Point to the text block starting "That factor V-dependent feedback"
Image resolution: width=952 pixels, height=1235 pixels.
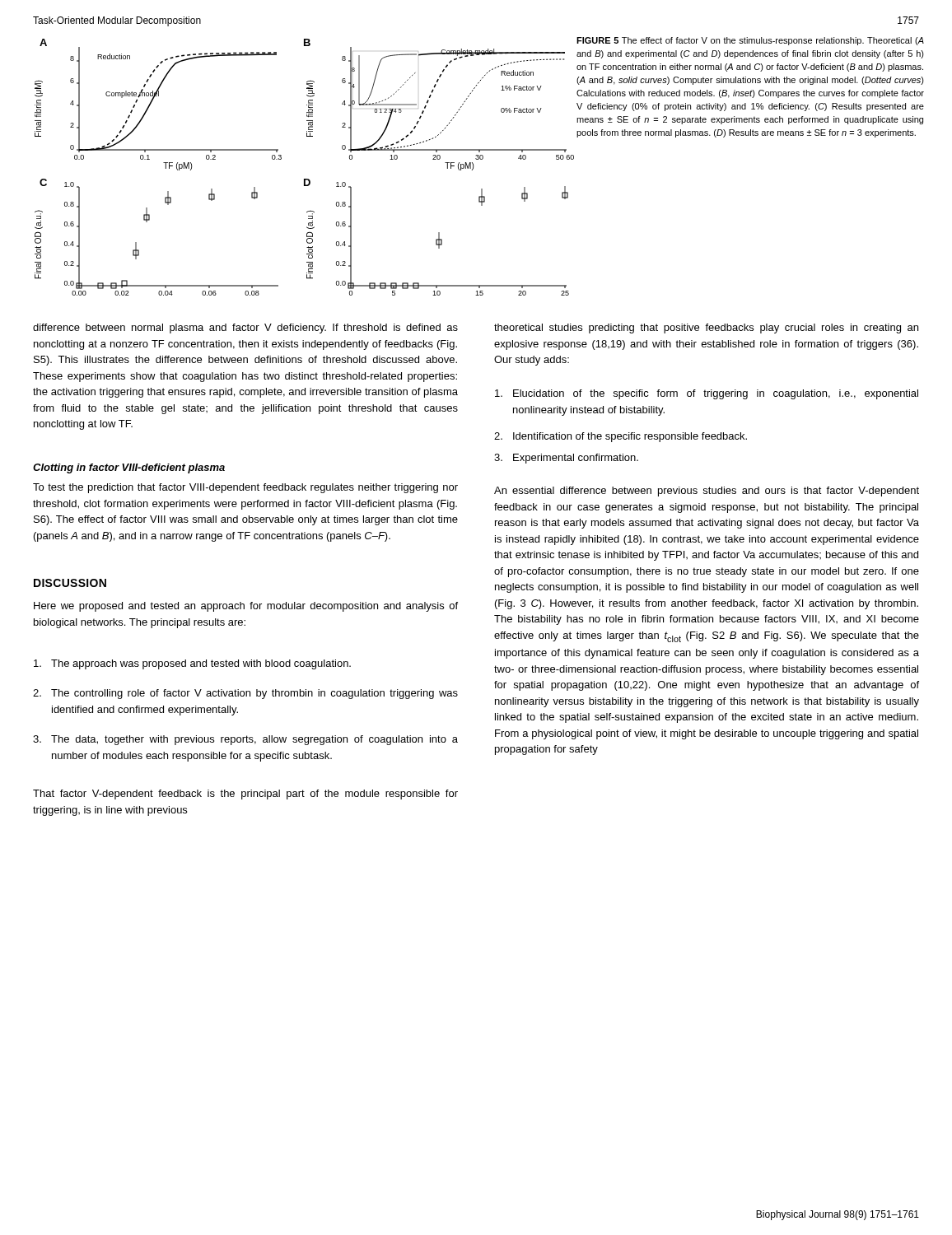coord(245,802)
